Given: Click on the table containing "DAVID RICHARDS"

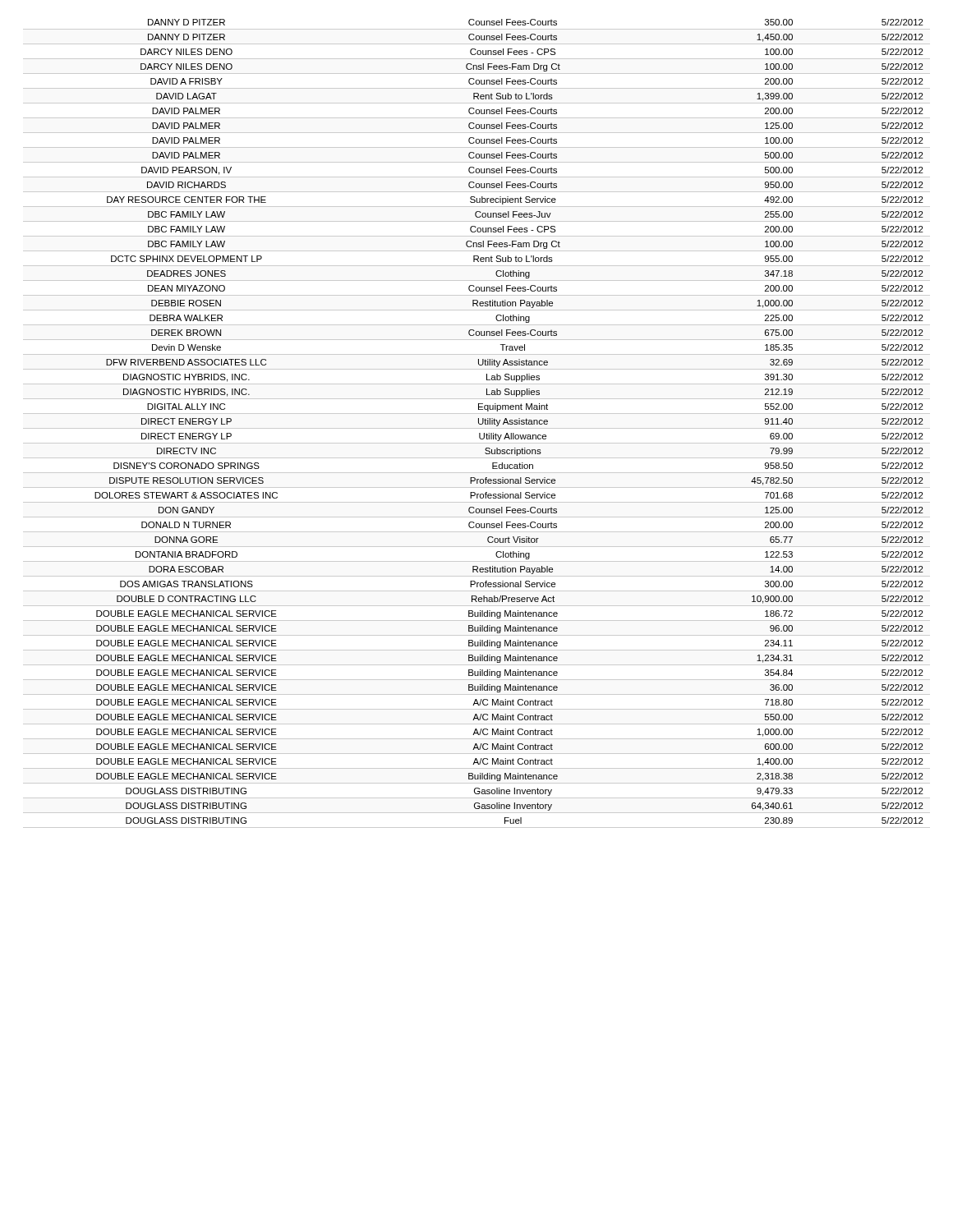Looking at the screenshot, I should [476, 421].
